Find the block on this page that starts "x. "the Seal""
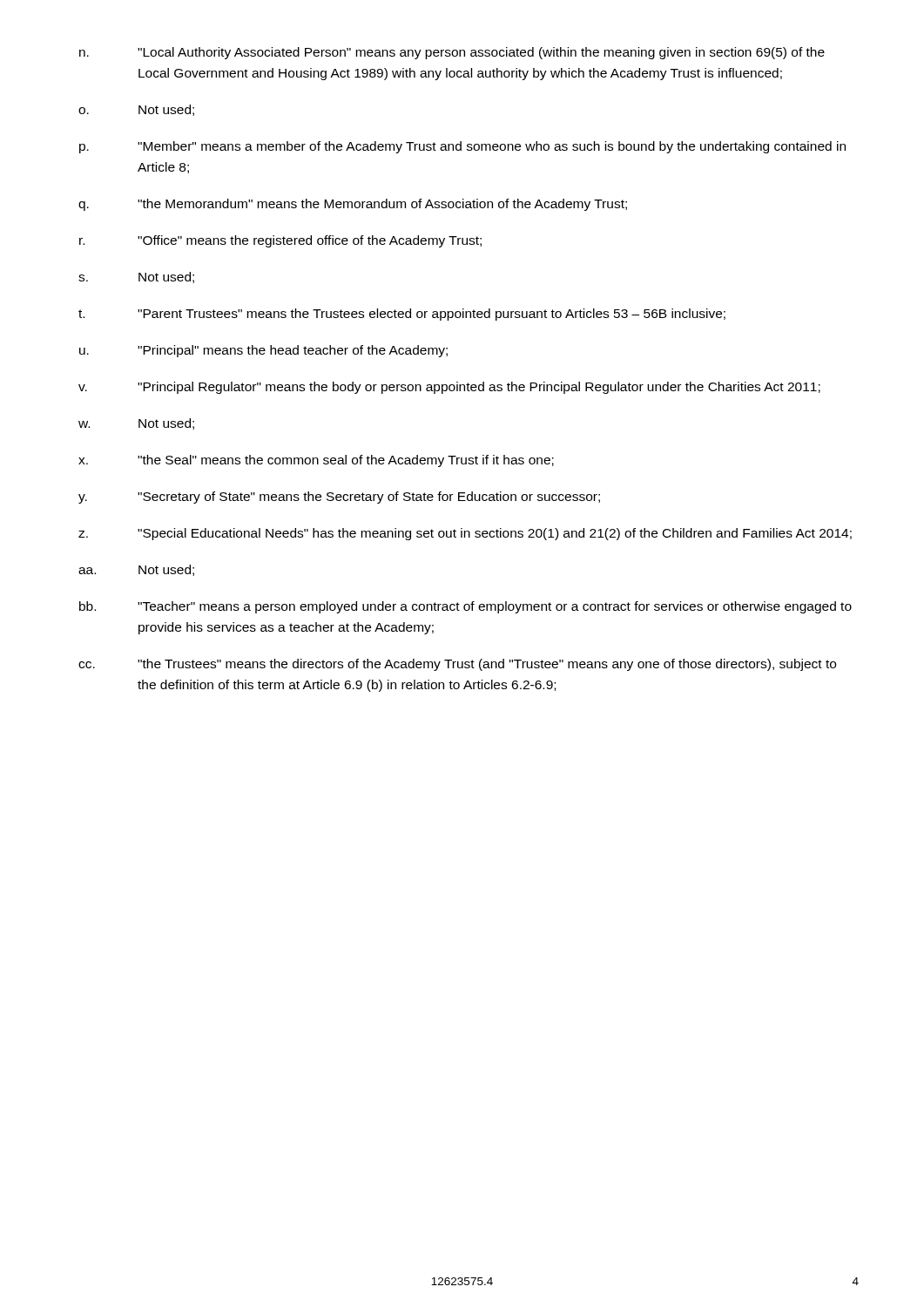Screen dimensions: 1307x924 tap(469, 460)
